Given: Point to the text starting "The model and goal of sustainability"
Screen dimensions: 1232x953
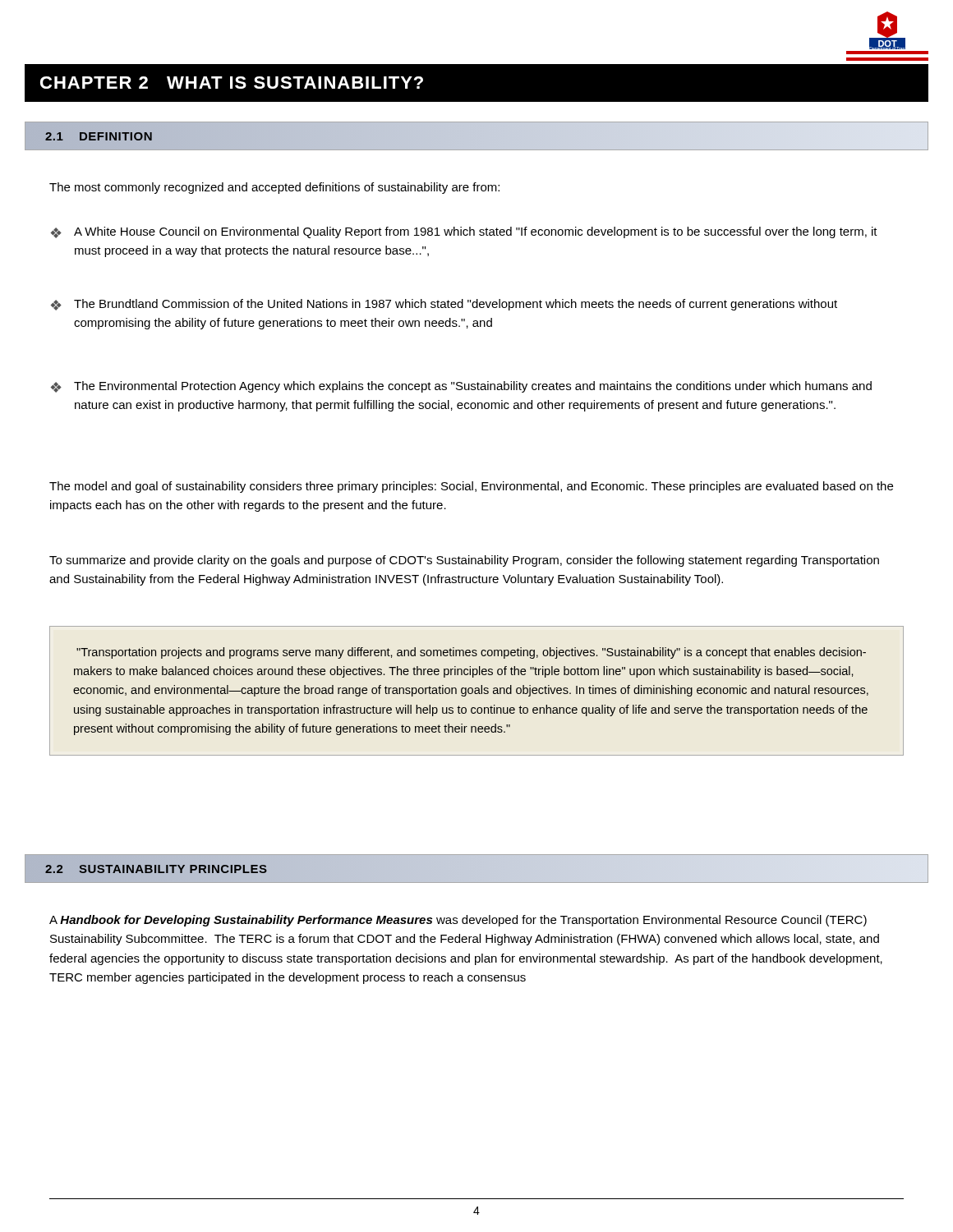Looking at the screenshot, I should point(471,495).
